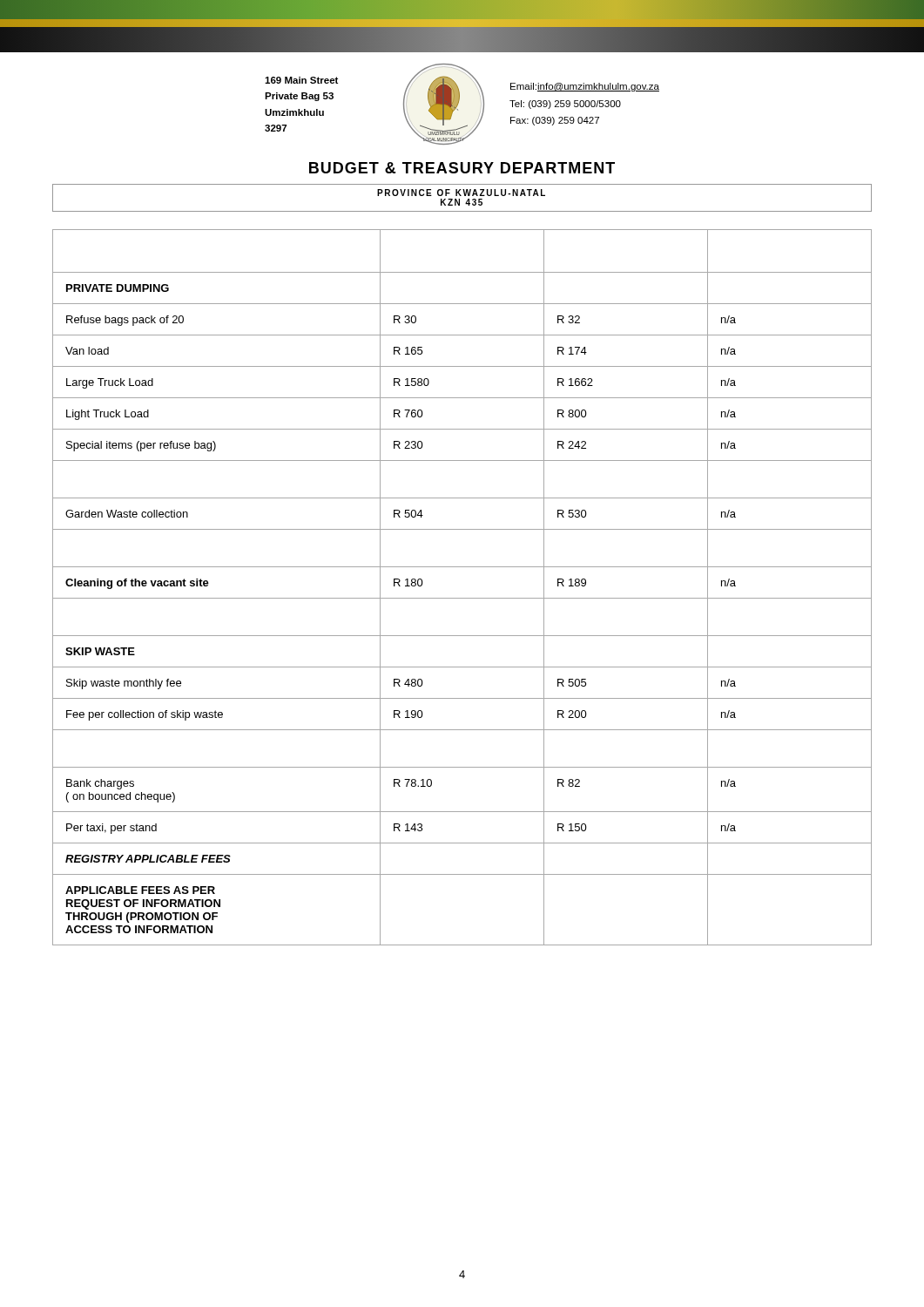
Task: Locate the table
Action: (x=462, y=587)
